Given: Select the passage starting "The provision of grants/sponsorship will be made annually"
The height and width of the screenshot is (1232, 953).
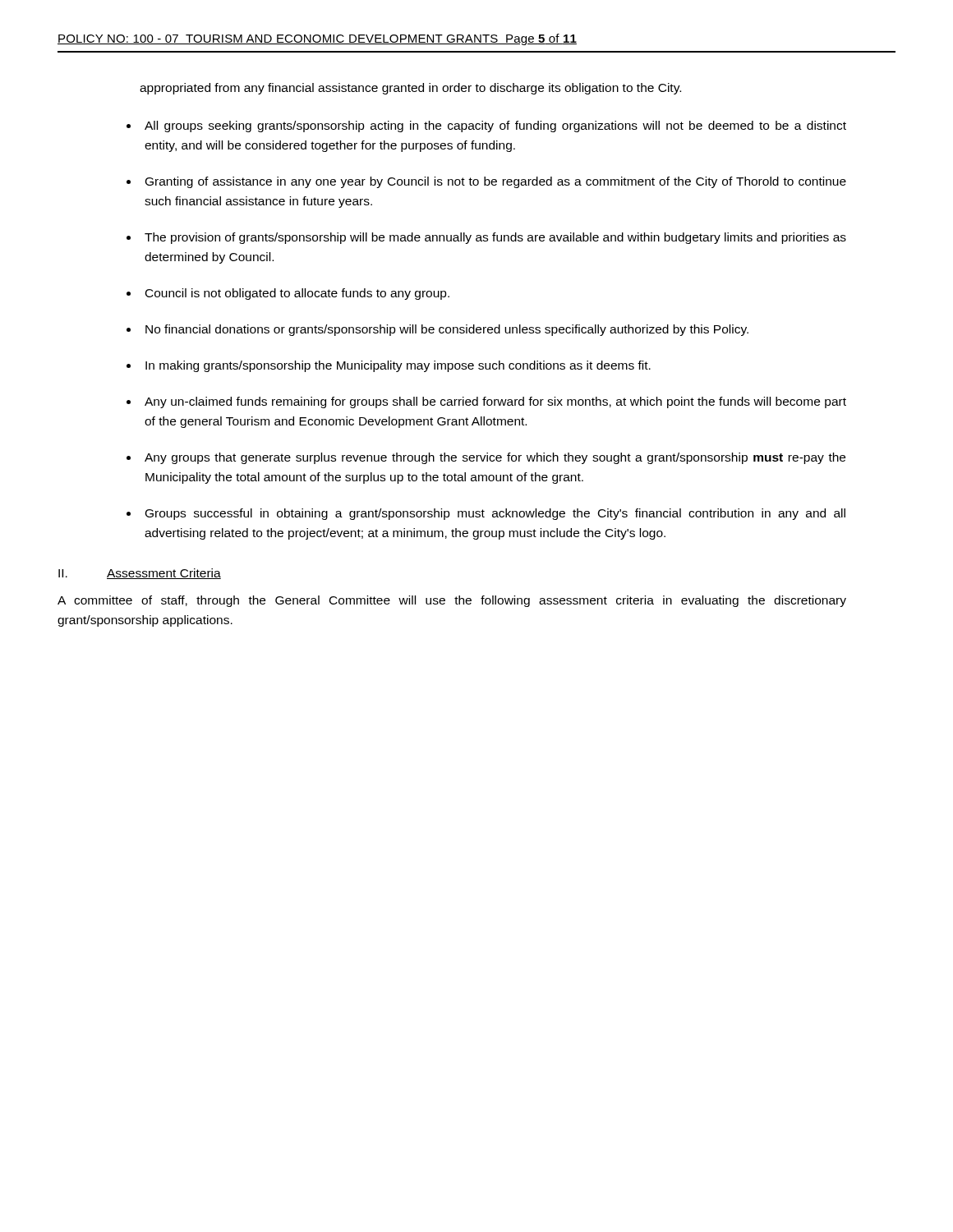Looking at the screenshot, I should tap(495, 247).
